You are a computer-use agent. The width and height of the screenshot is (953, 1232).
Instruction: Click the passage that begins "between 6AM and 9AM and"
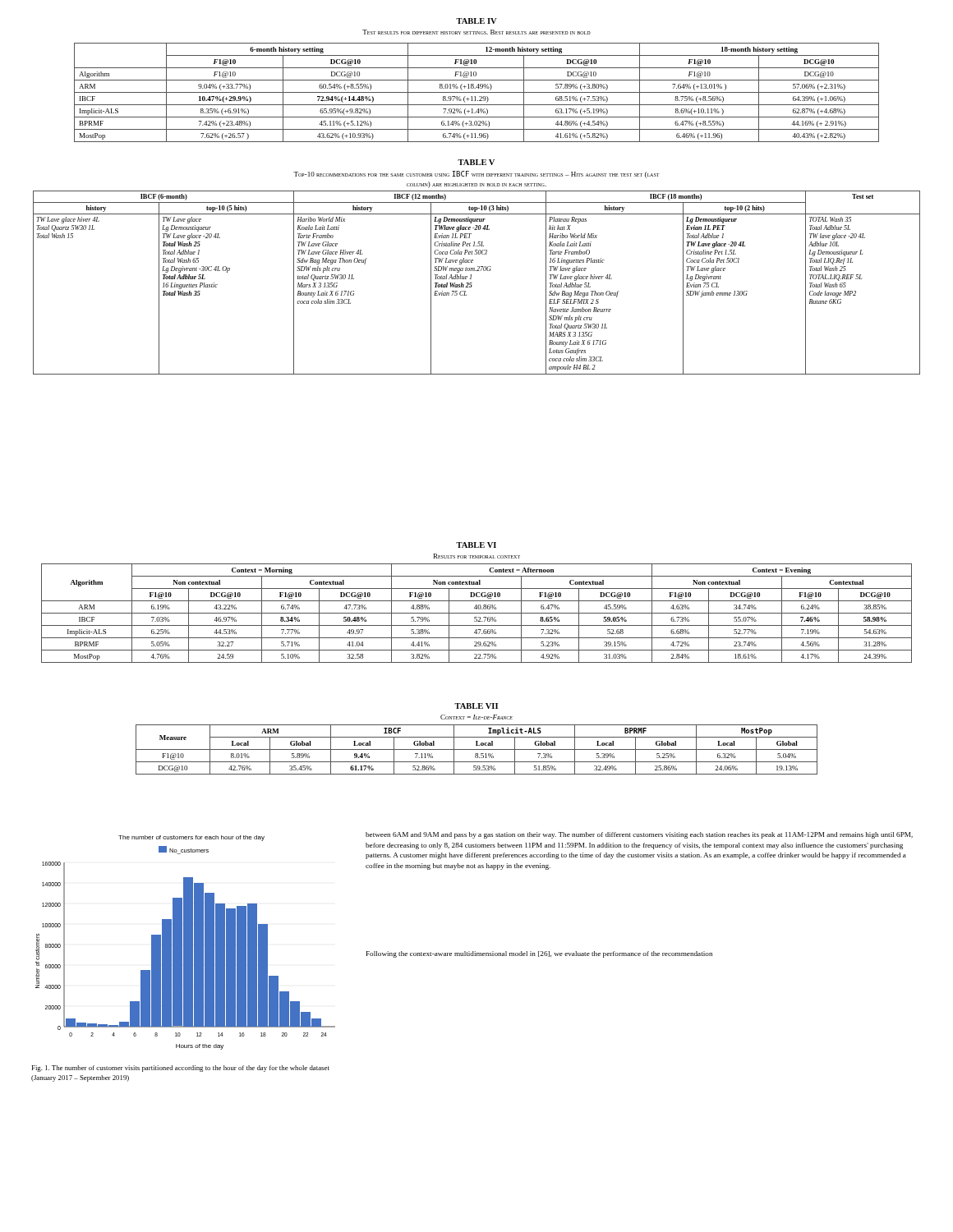coord(639,850)
